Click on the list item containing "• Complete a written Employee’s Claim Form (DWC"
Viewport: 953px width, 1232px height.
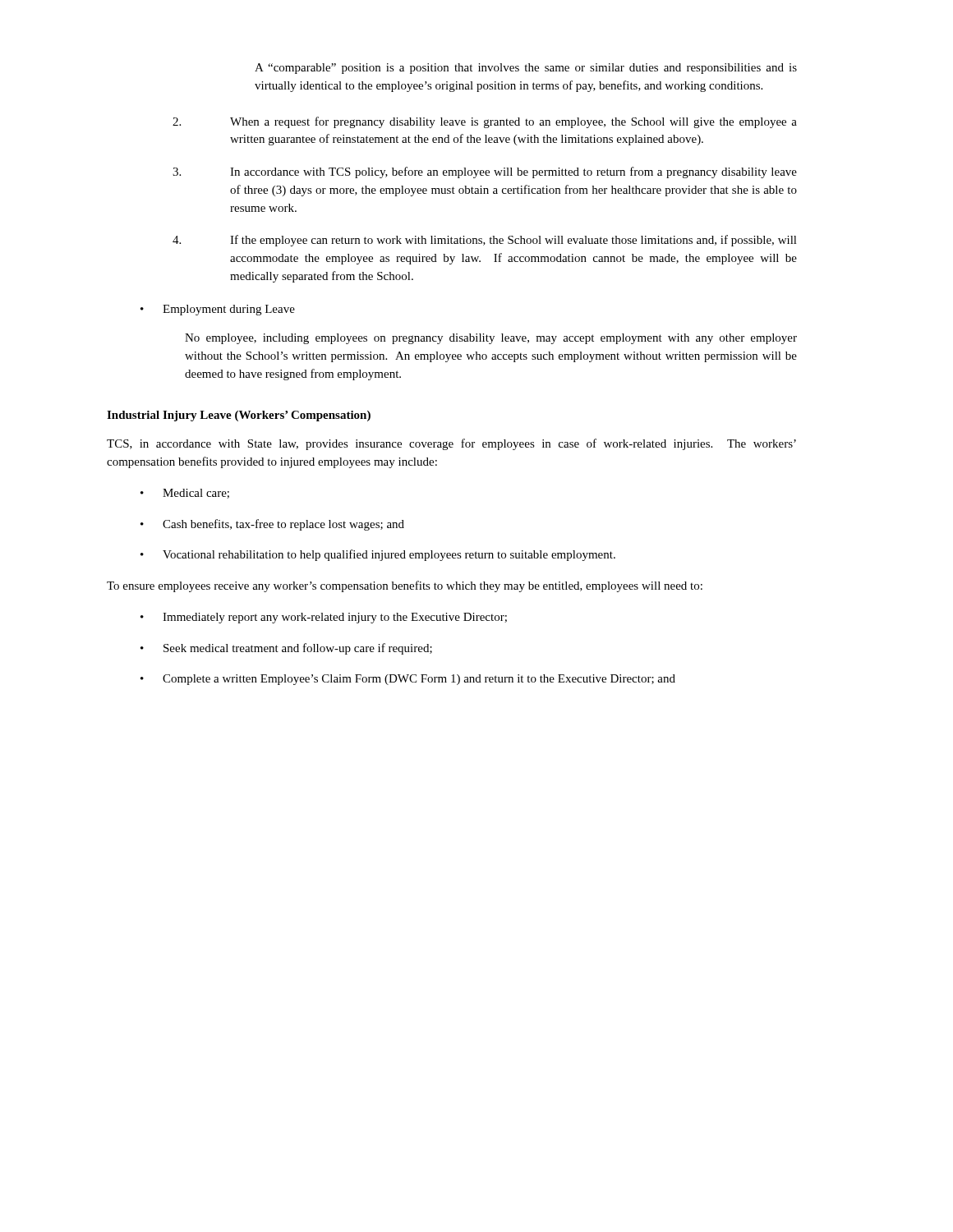coord(468,679)
